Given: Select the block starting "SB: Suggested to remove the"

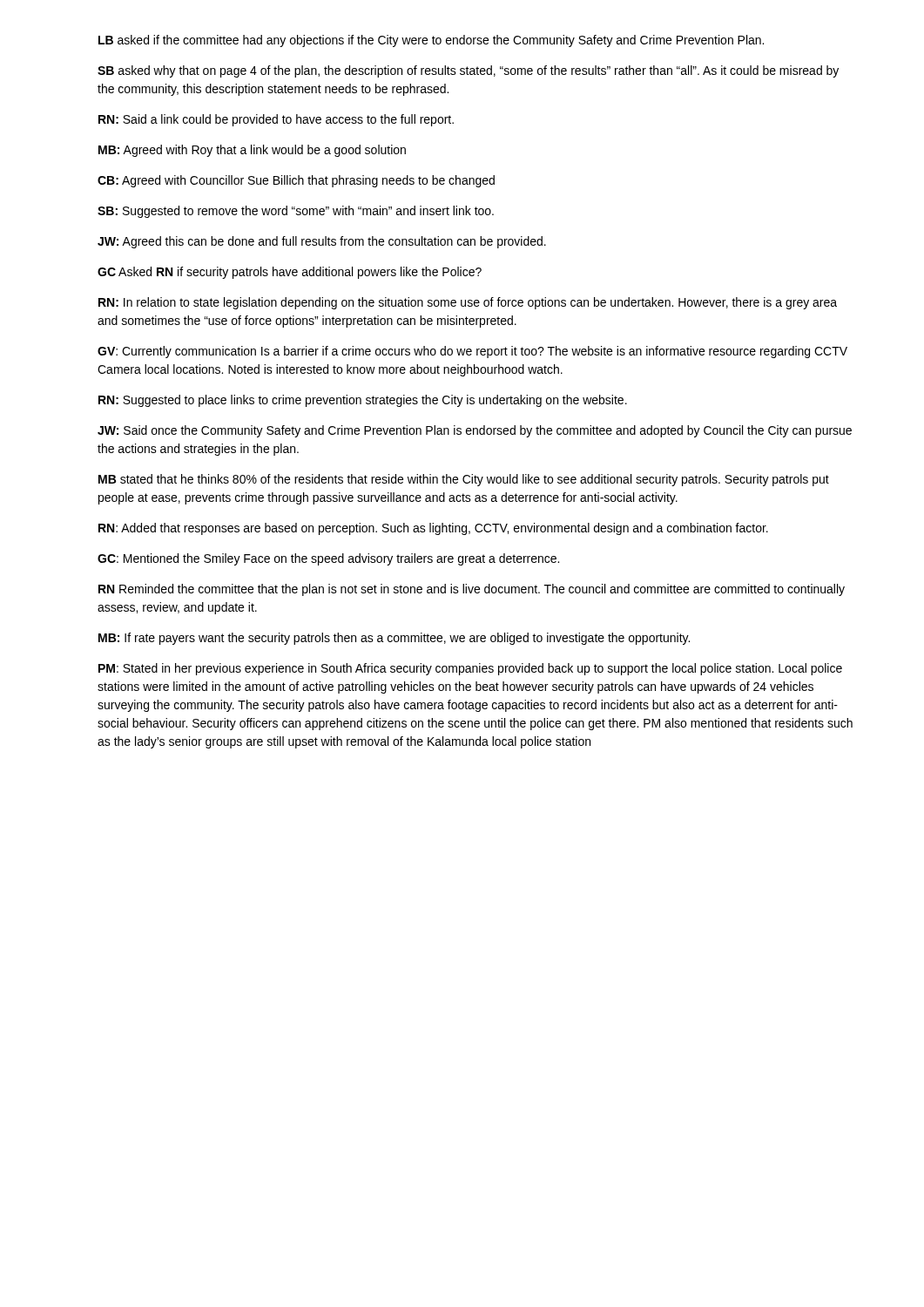Looking at the screenshot, I should [x=296, y=211].
